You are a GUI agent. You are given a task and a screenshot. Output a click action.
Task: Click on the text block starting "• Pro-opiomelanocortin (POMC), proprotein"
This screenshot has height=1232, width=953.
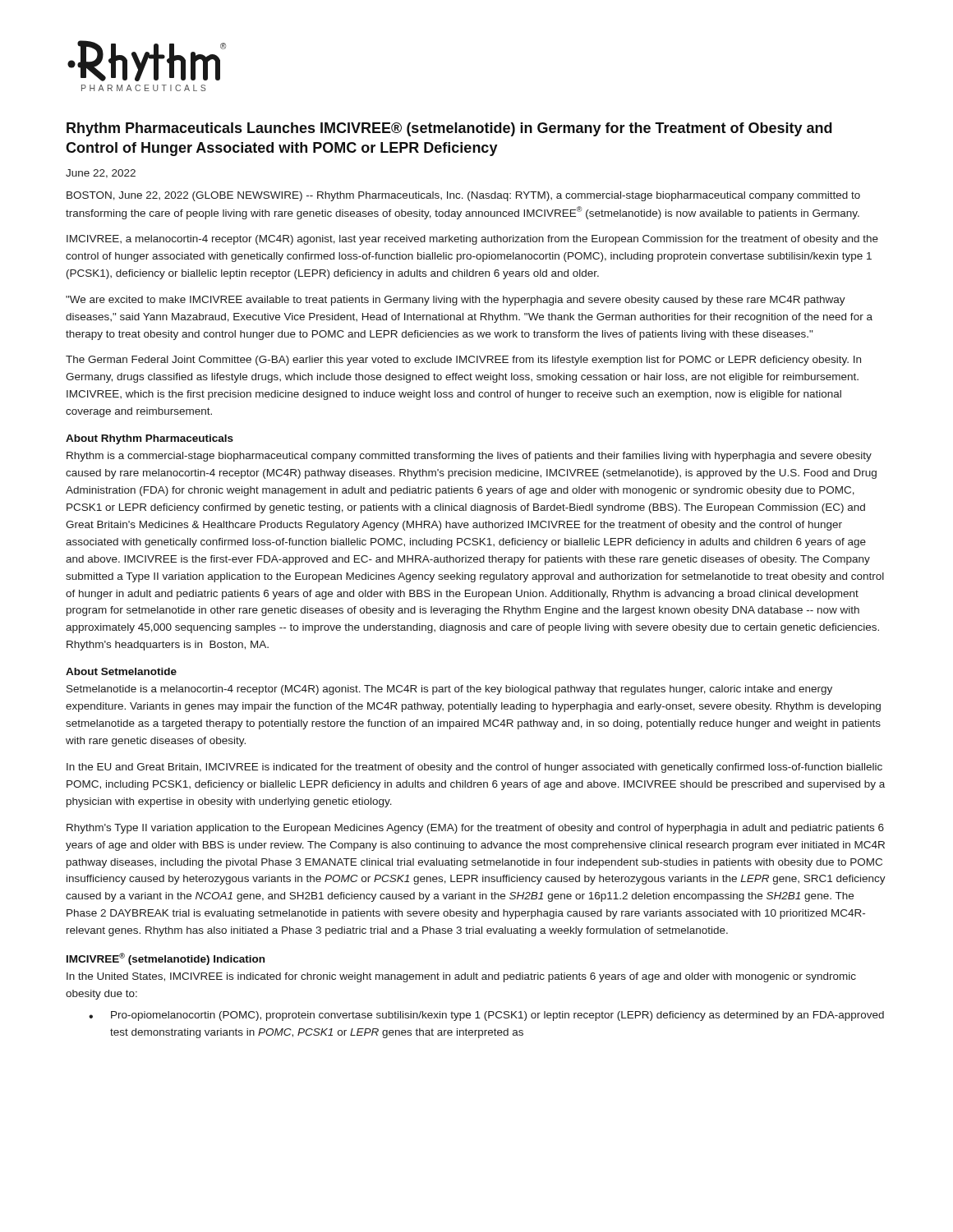(488, 1024)
